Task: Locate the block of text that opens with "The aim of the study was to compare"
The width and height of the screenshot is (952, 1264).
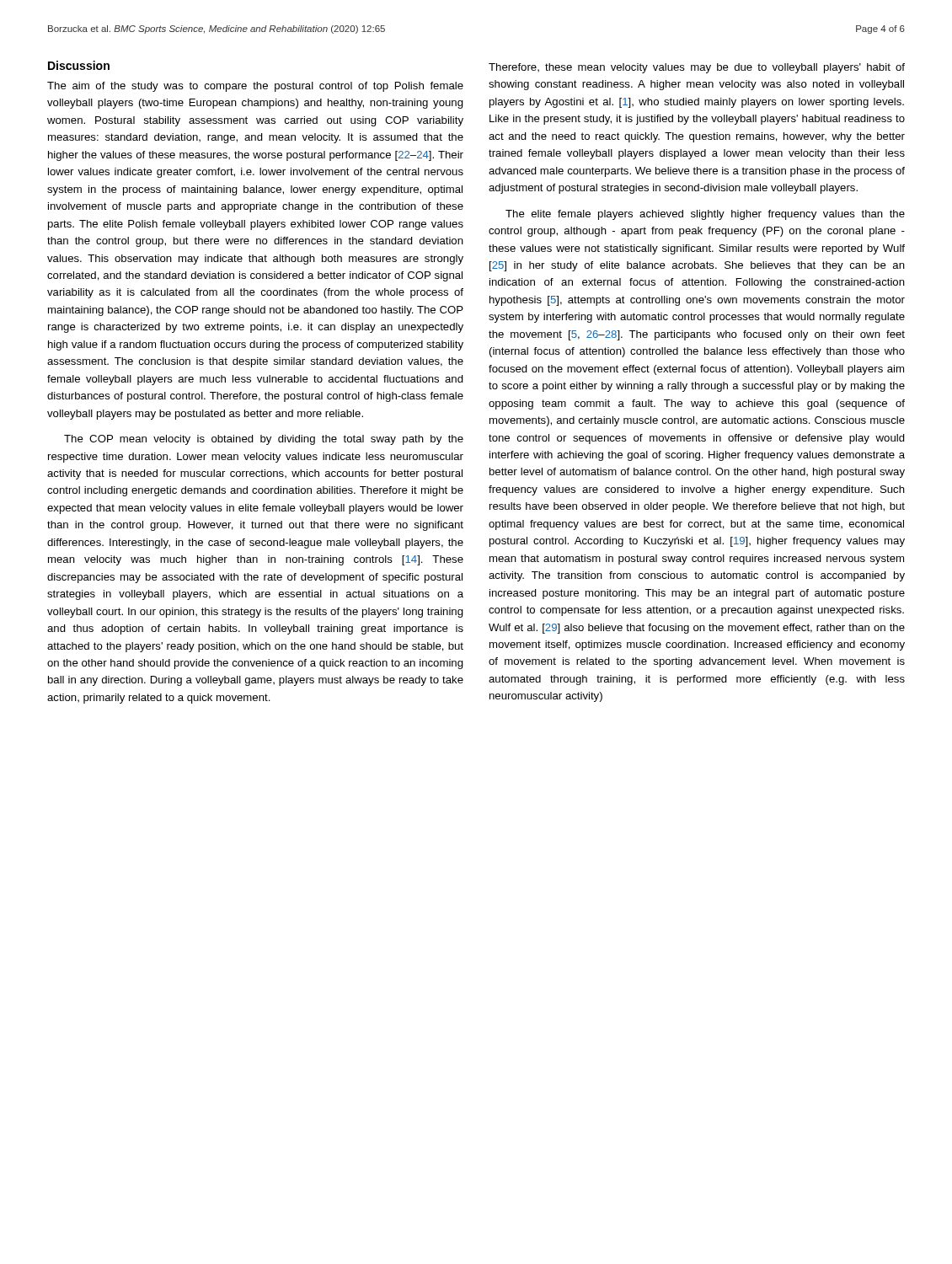Action: pyautogui.click(x=255, y=392)
